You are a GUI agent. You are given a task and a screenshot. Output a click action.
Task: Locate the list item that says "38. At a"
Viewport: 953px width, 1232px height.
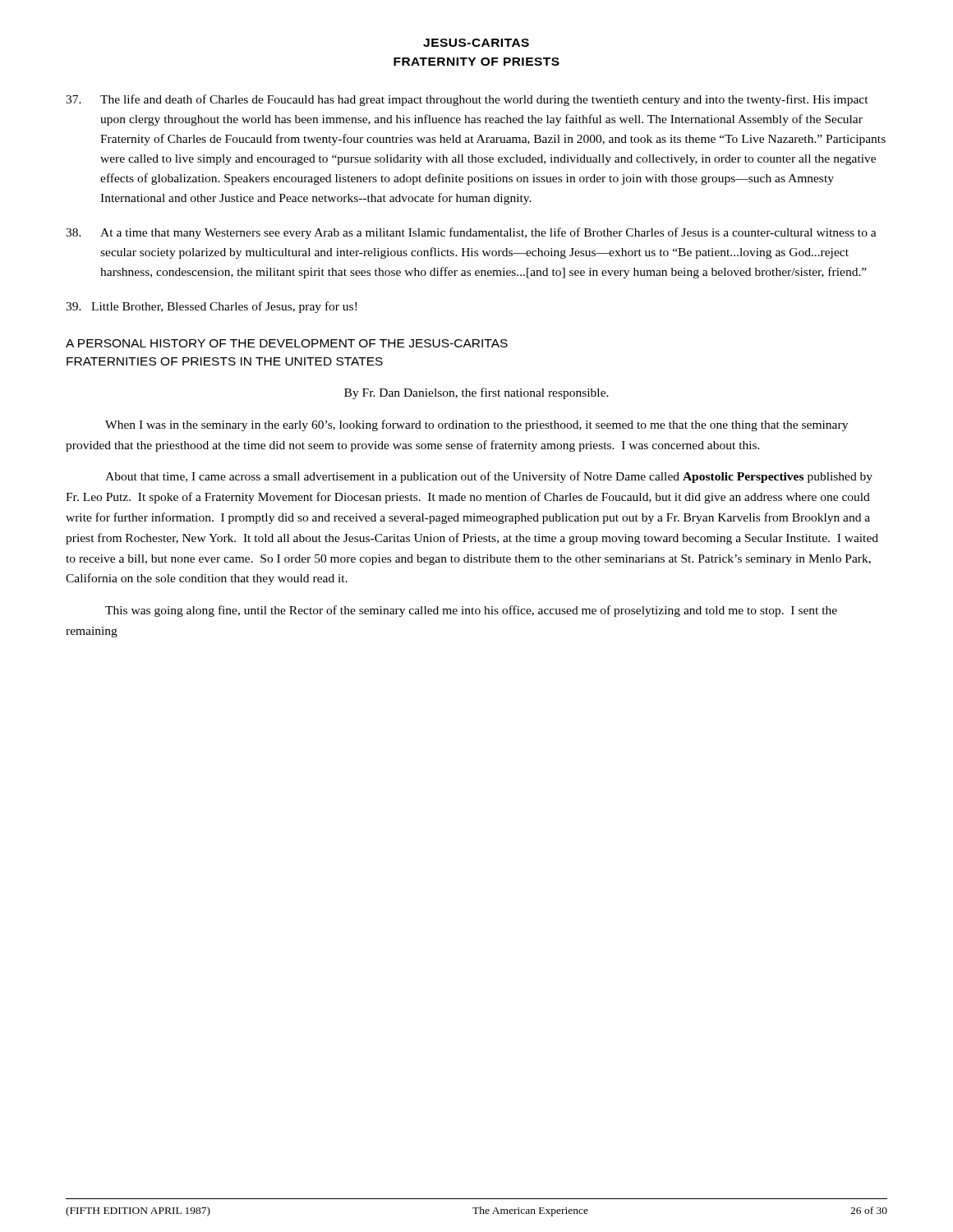(x=476, y=252)
